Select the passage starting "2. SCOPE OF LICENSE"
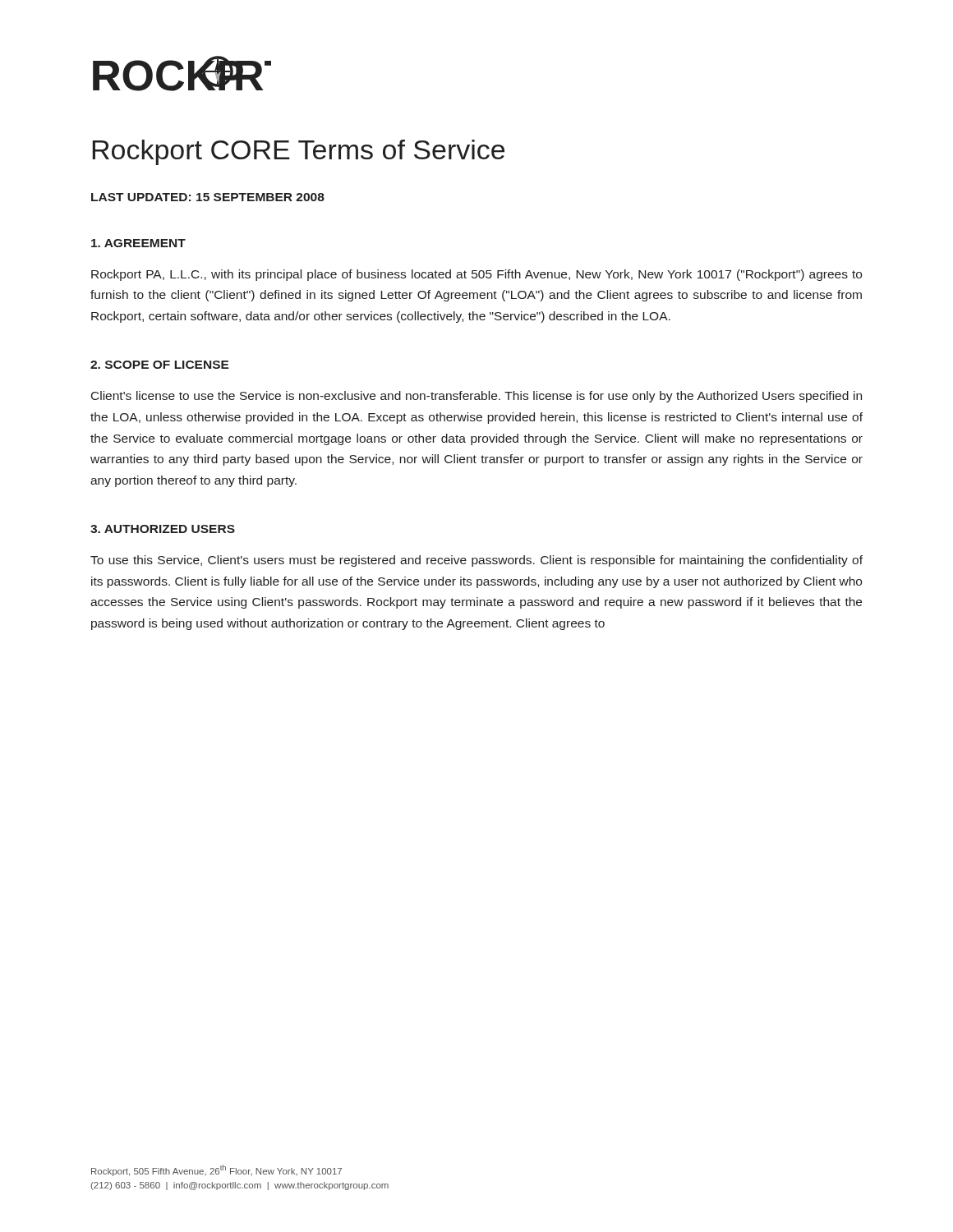The width and height of the screenshot is (953, 1232). (x=160, y=365)
